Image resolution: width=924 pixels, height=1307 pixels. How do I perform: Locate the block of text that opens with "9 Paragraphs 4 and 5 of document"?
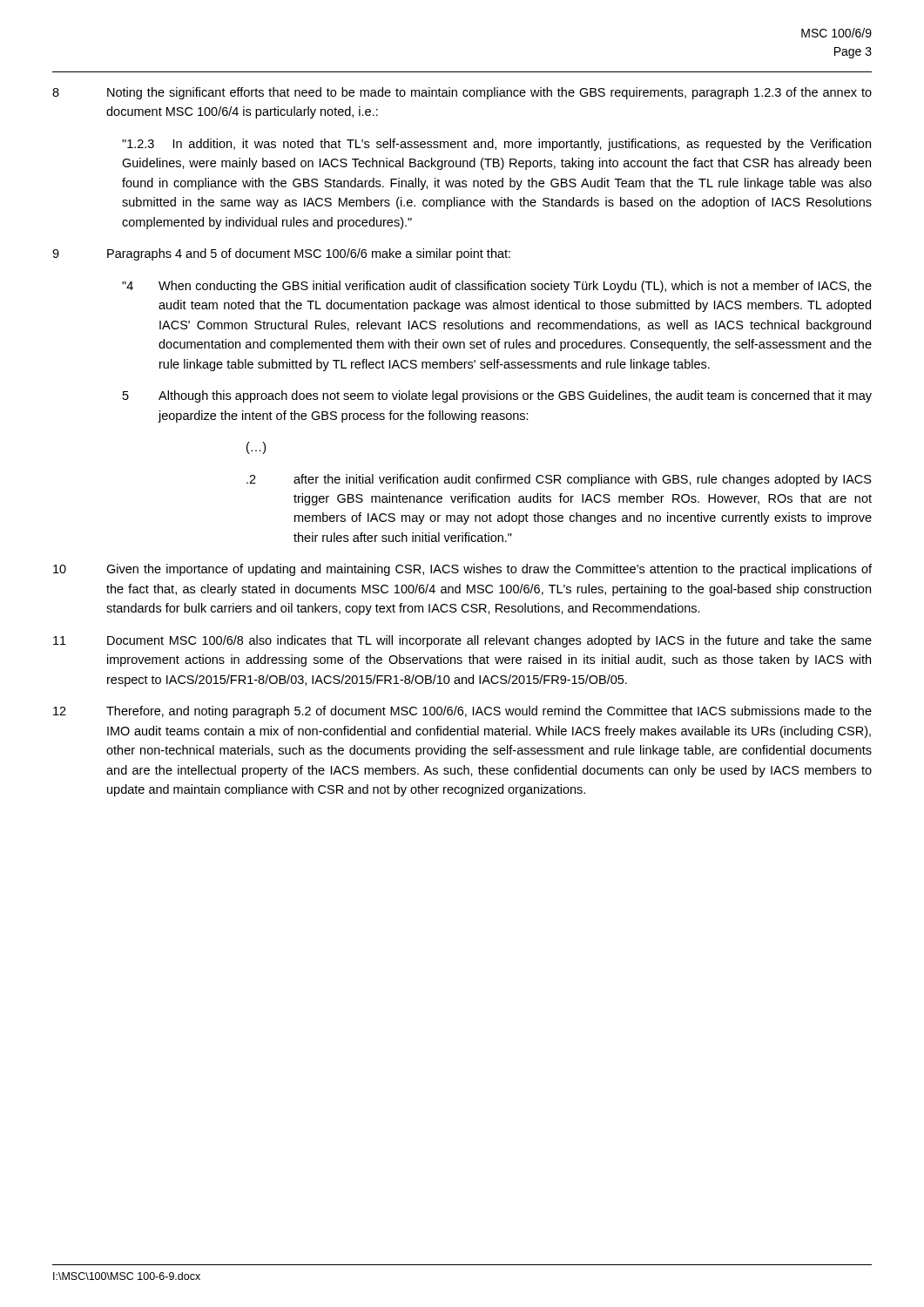coord(462,396)
